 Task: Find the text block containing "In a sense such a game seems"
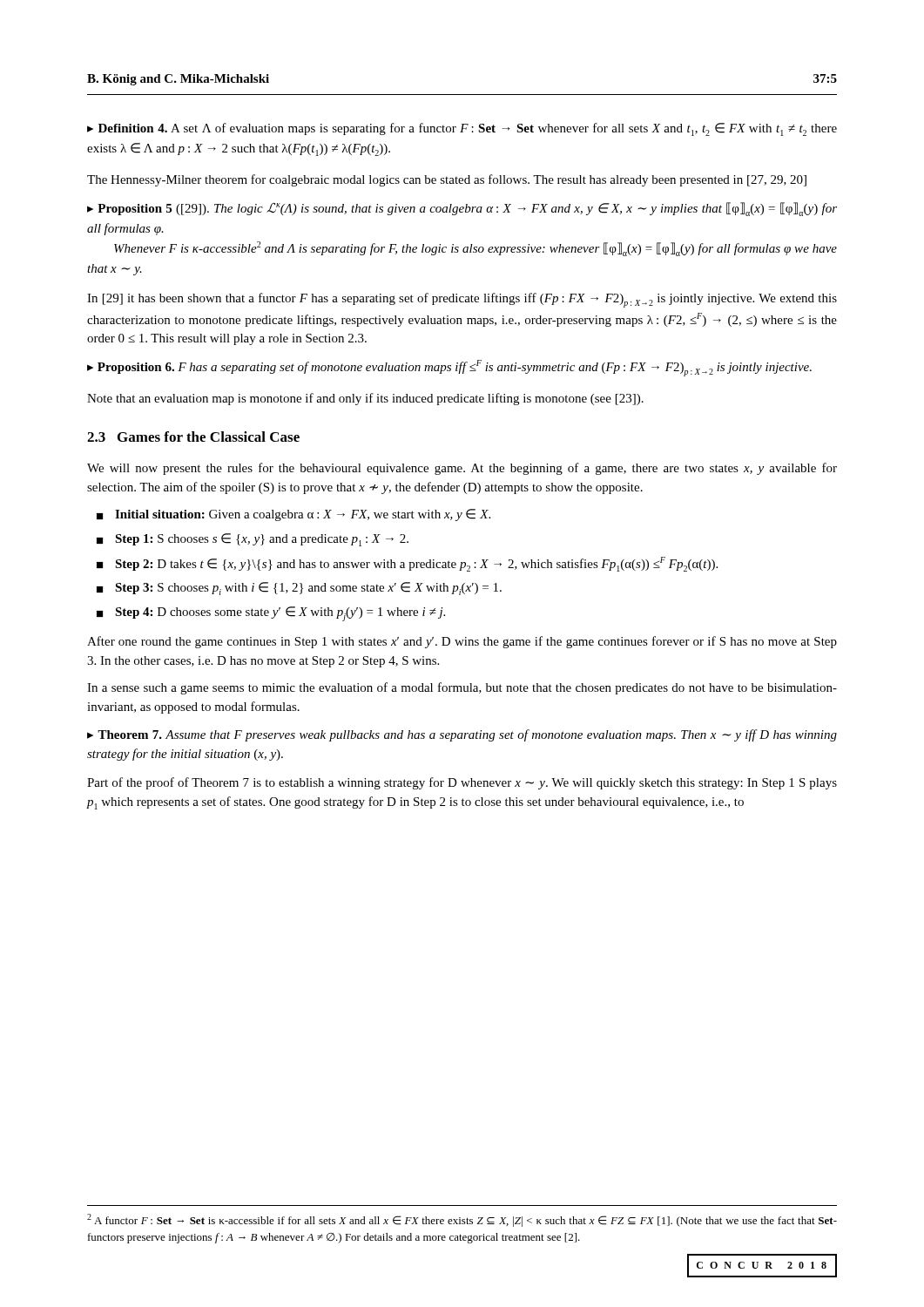click(462, 698)
